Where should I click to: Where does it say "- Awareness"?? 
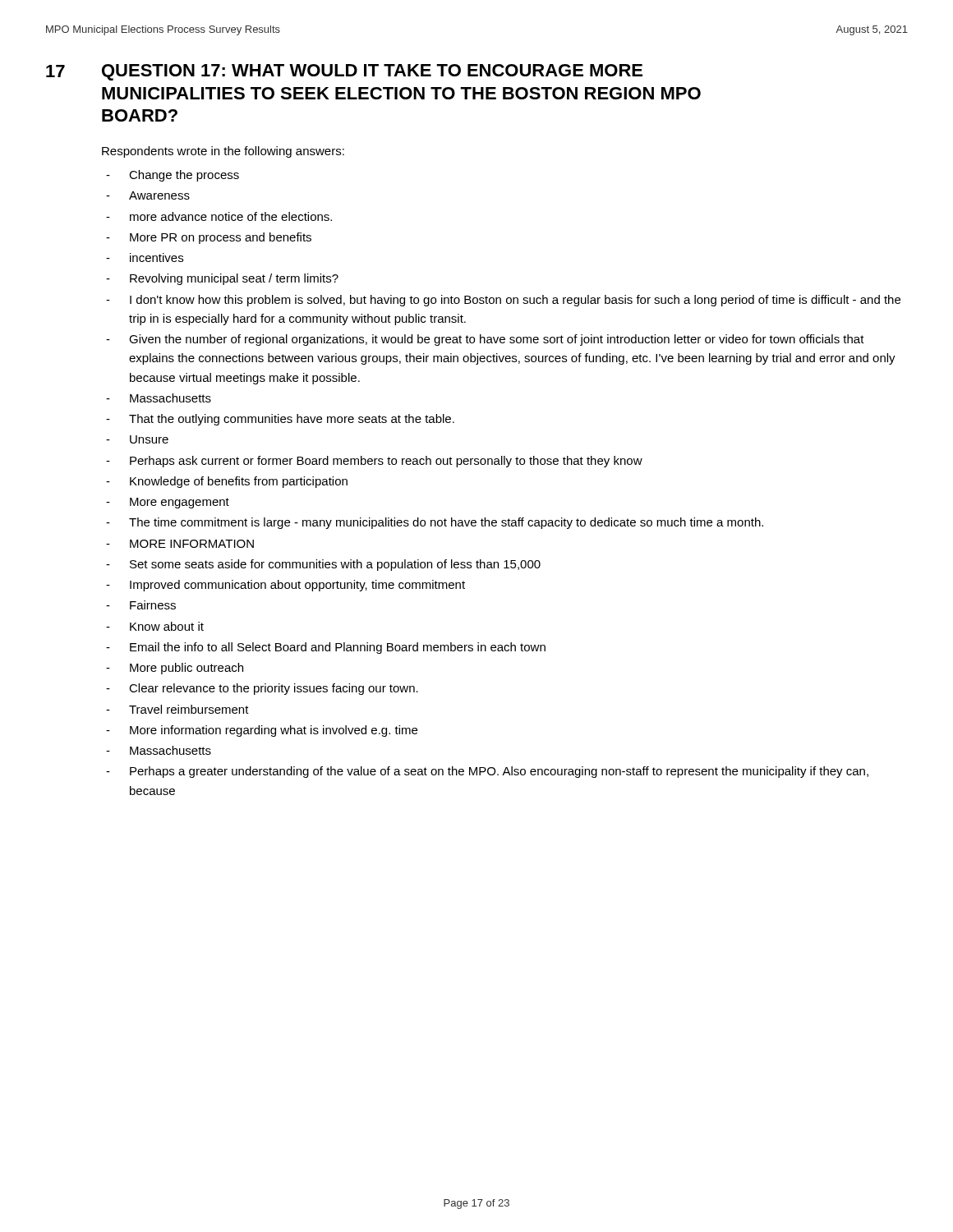(148, 195)
